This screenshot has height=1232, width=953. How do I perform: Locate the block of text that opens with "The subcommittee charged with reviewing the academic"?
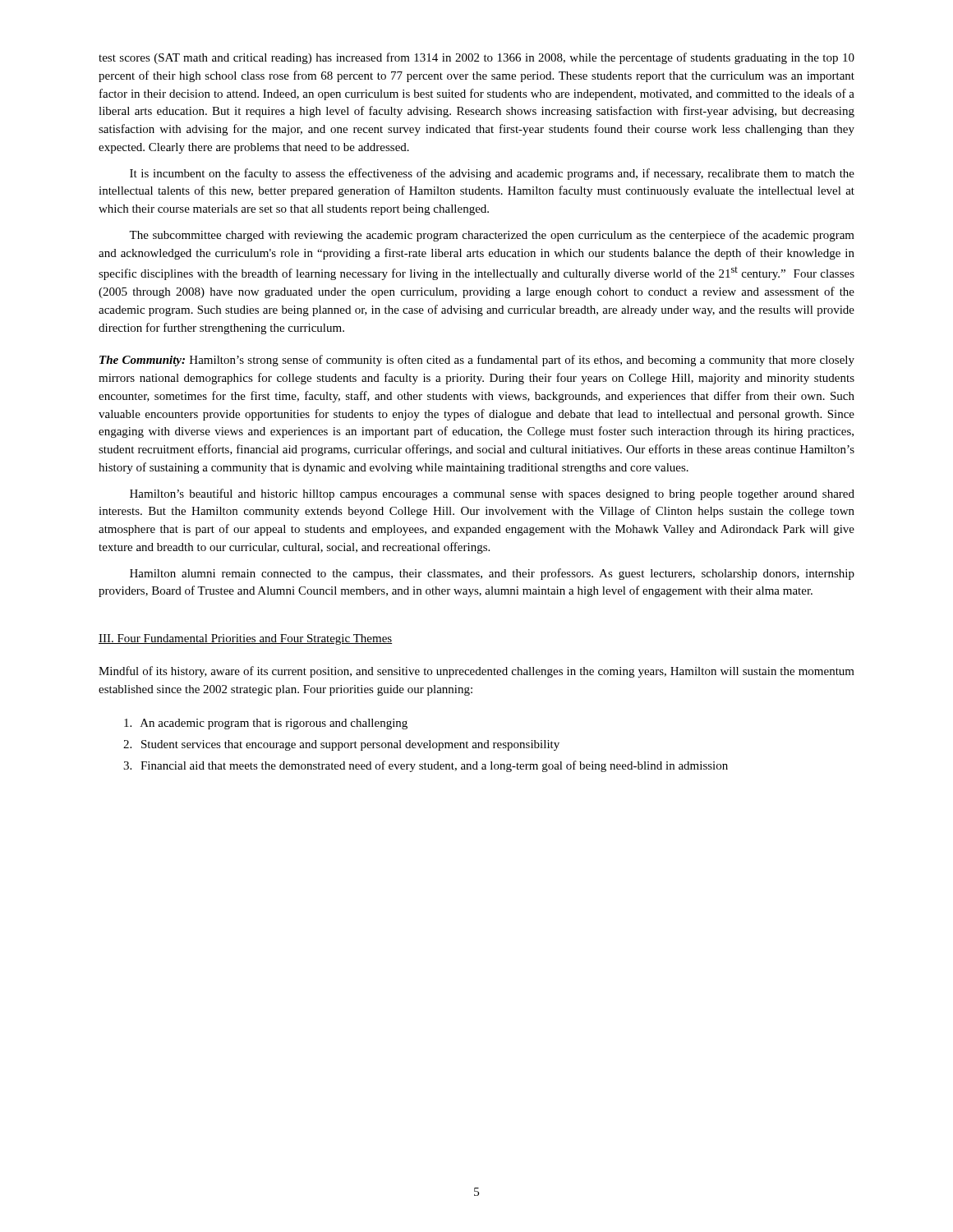click(476, 282)
